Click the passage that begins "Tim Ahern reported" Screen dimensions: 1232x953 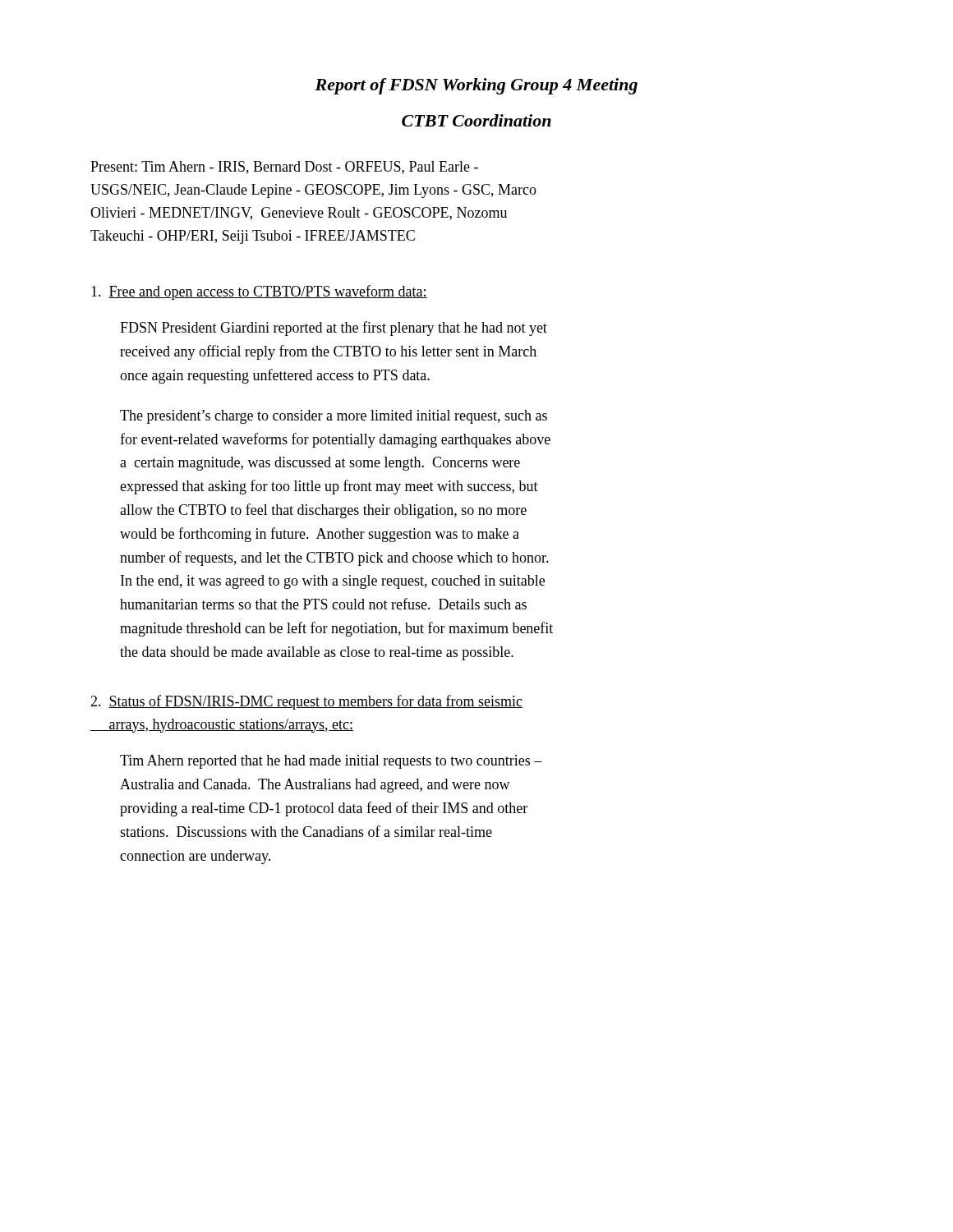point(331,808)
